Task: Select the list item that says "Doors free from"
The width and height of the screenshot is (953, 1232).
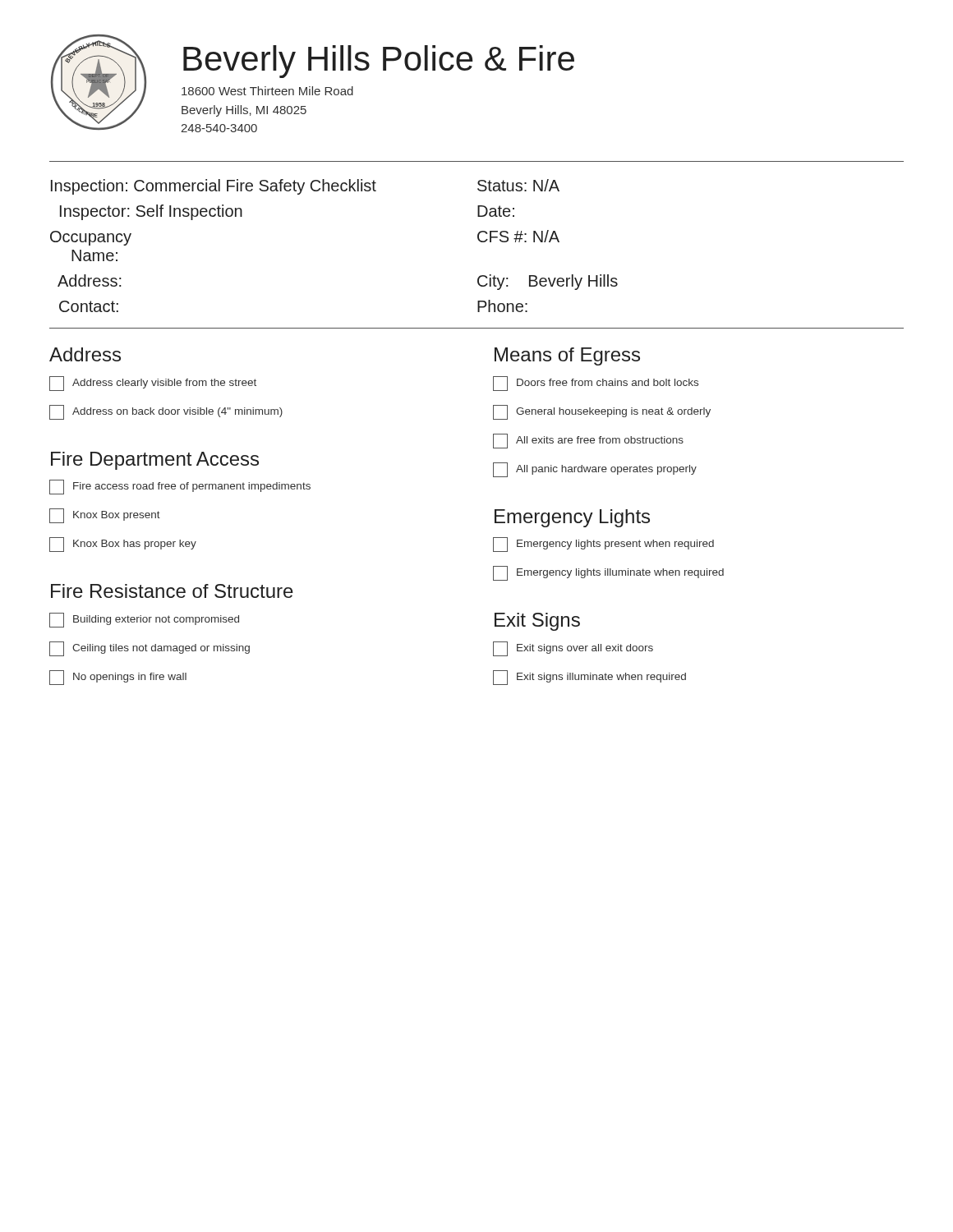Action: point(698,383)
